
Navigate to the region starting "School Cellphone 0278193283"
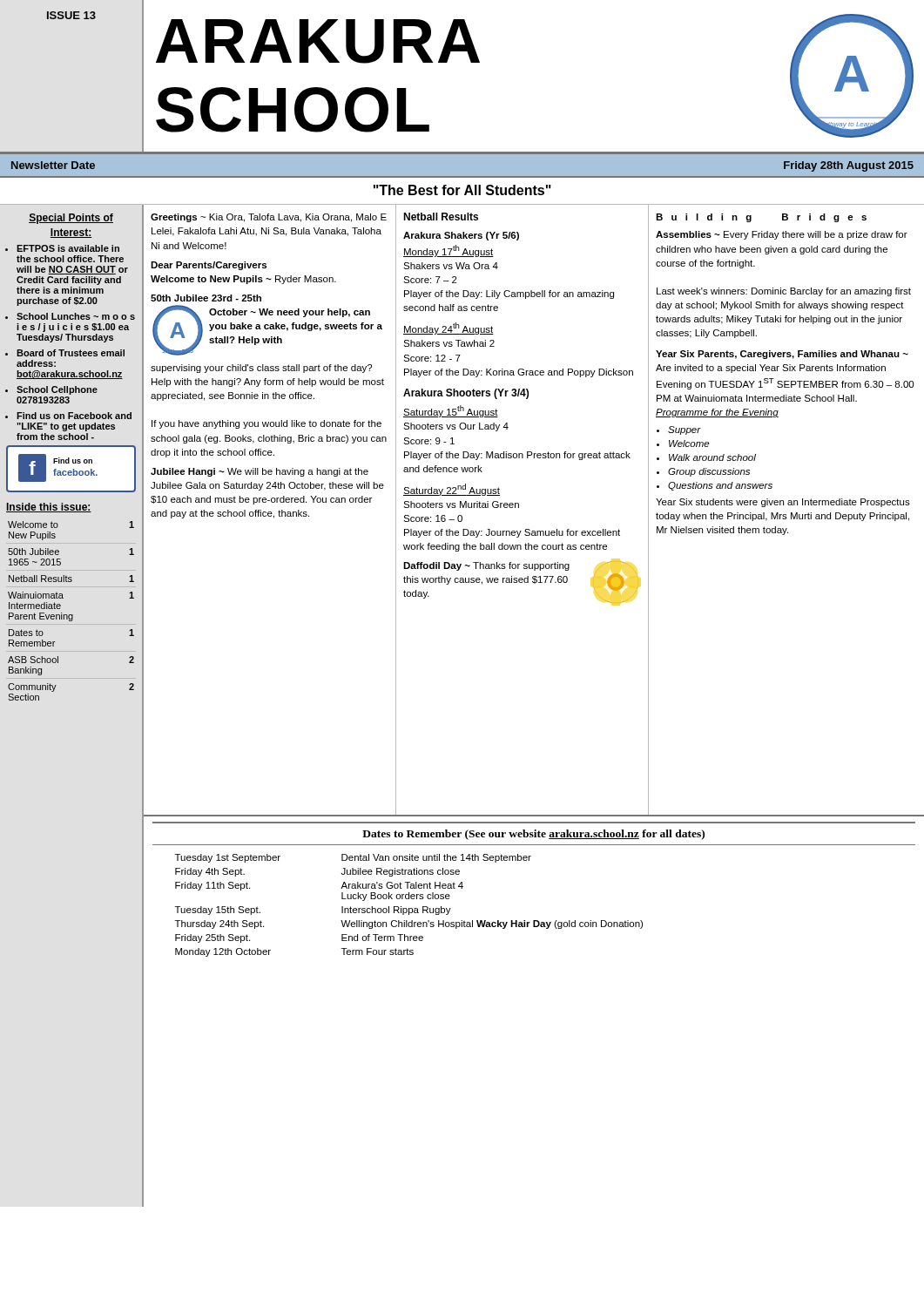coord(71,395)
